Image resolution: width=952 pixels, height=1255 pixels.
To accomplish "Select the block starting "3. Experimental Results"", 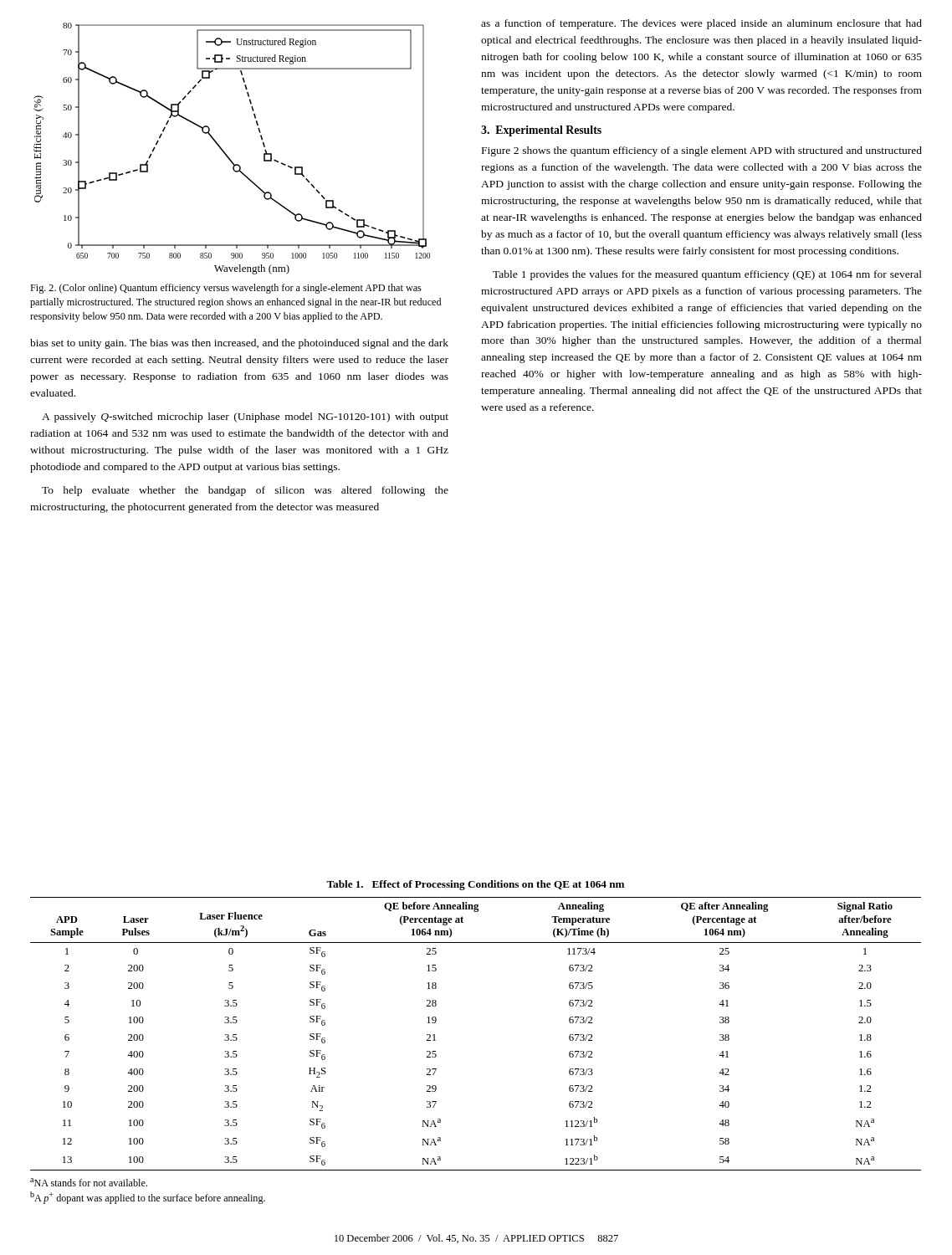I will tap(541, 130).
